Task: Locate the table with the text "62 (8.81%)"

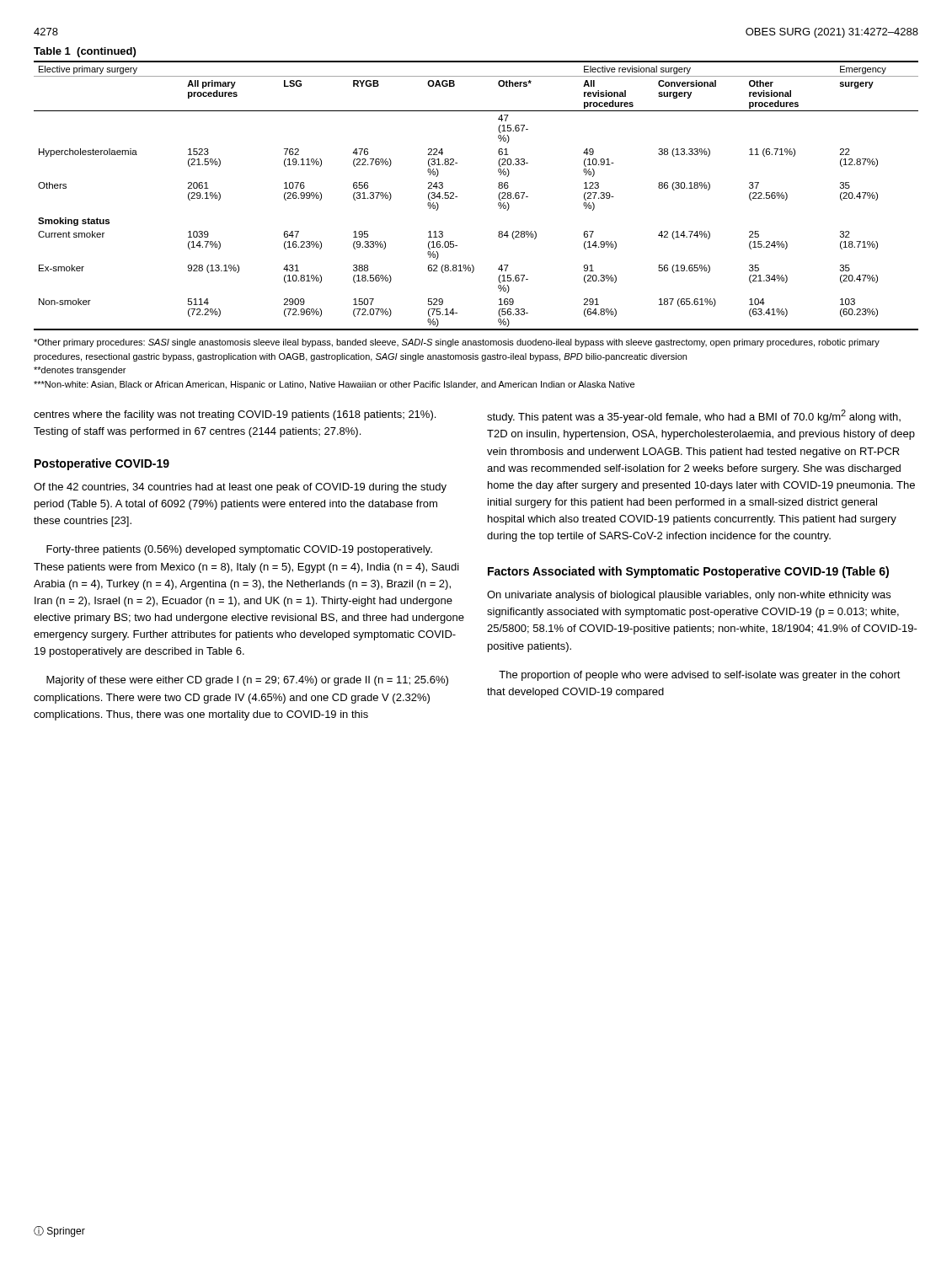Action: (476, 195)
